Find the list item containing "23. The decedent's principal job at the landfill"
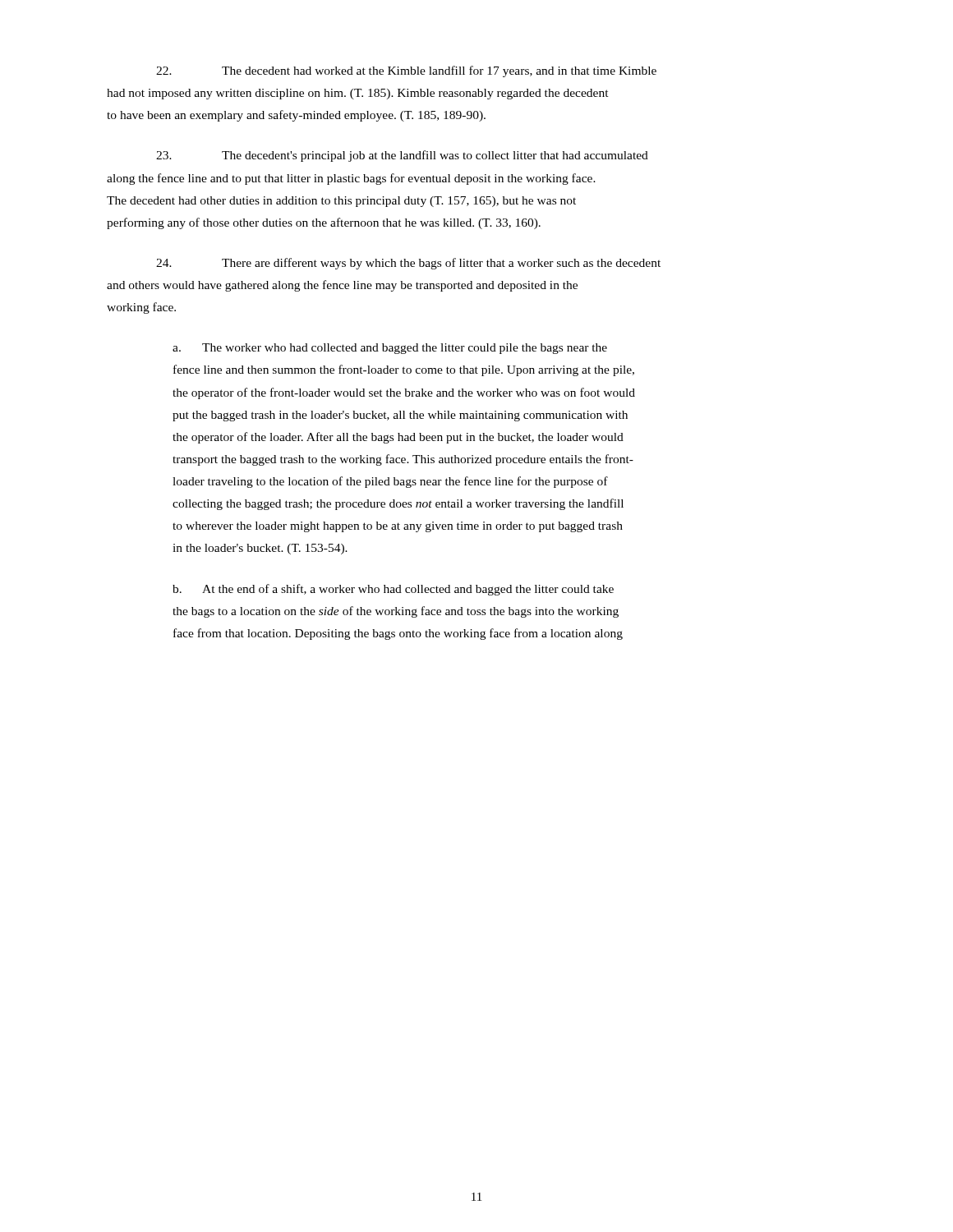 click(x=481, y=189)
